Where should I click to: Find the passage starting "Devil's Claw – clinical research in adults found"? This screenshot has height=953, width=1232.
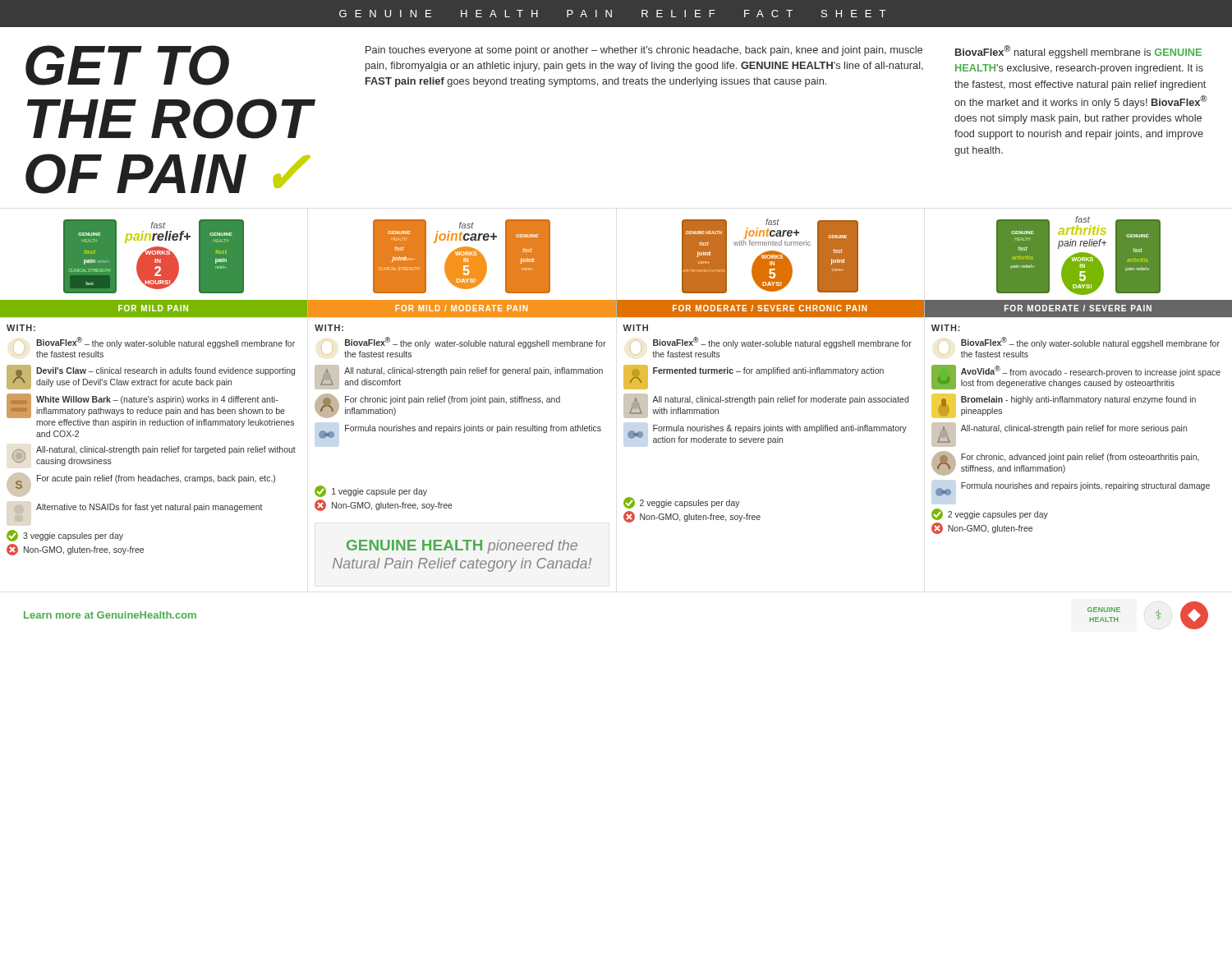[154, 377]
